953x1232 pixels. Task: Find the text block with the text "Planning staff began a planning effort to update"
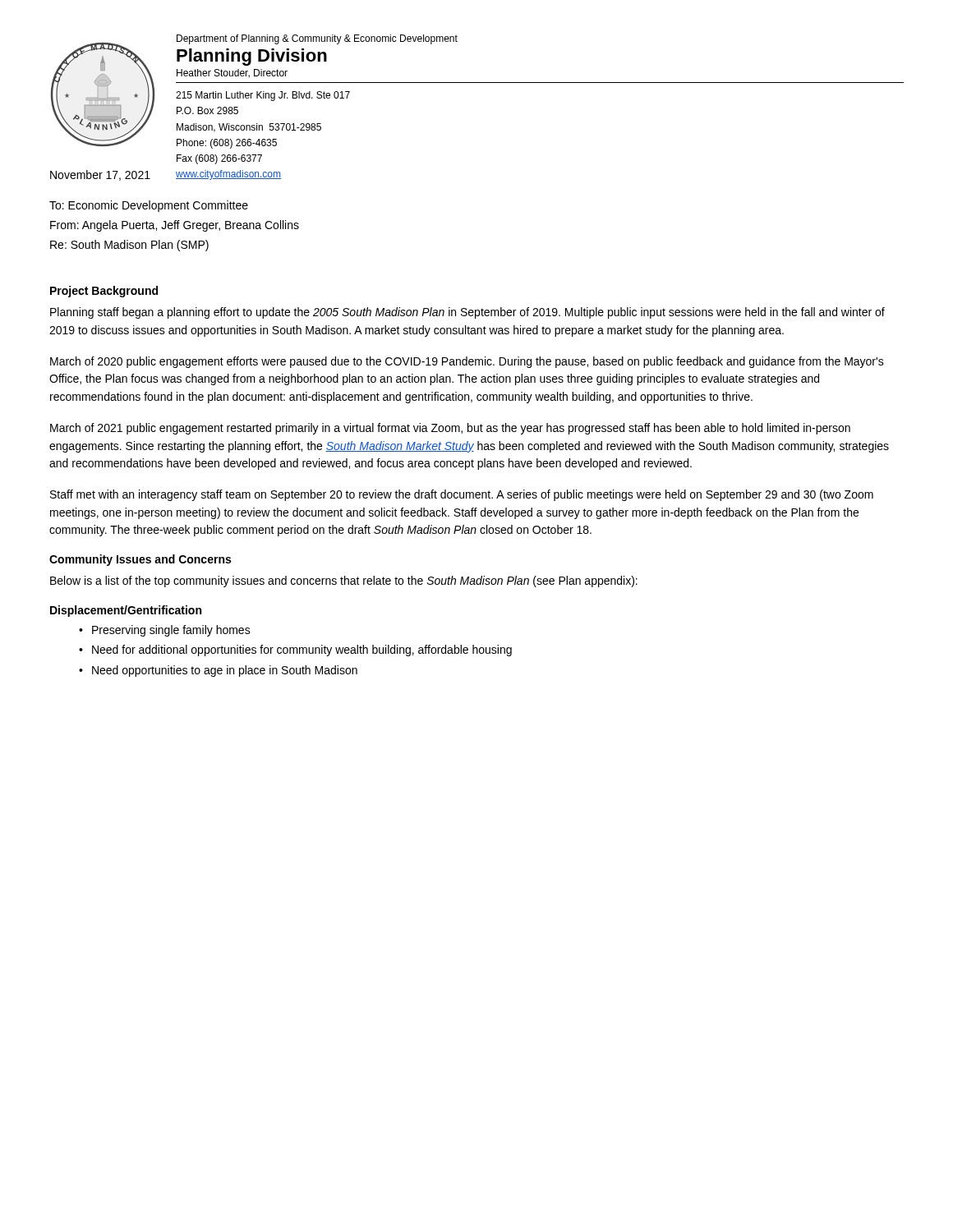point(467,321)
